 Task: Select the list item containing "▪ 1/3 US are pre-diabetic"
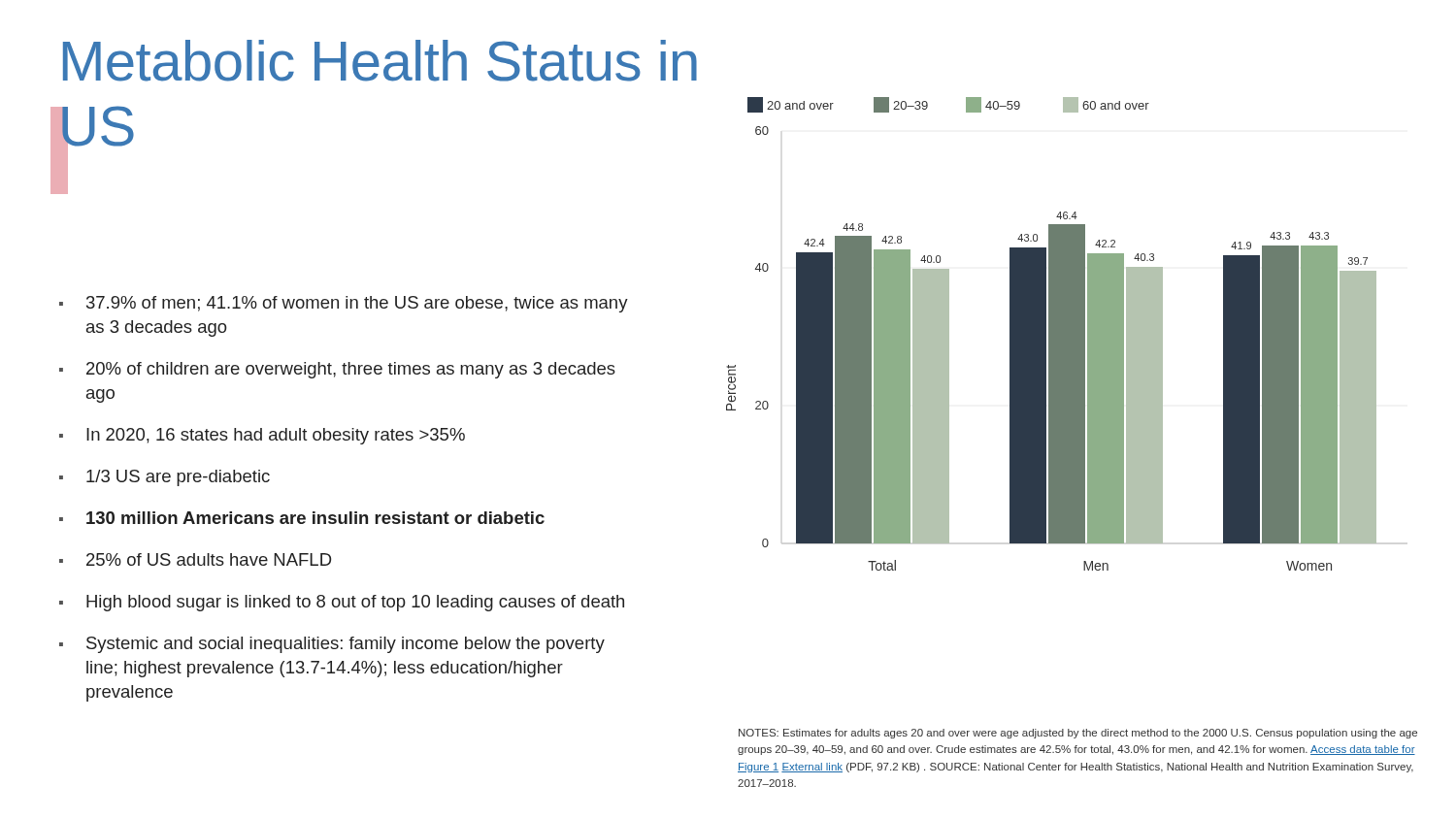(x=164, y=477)
